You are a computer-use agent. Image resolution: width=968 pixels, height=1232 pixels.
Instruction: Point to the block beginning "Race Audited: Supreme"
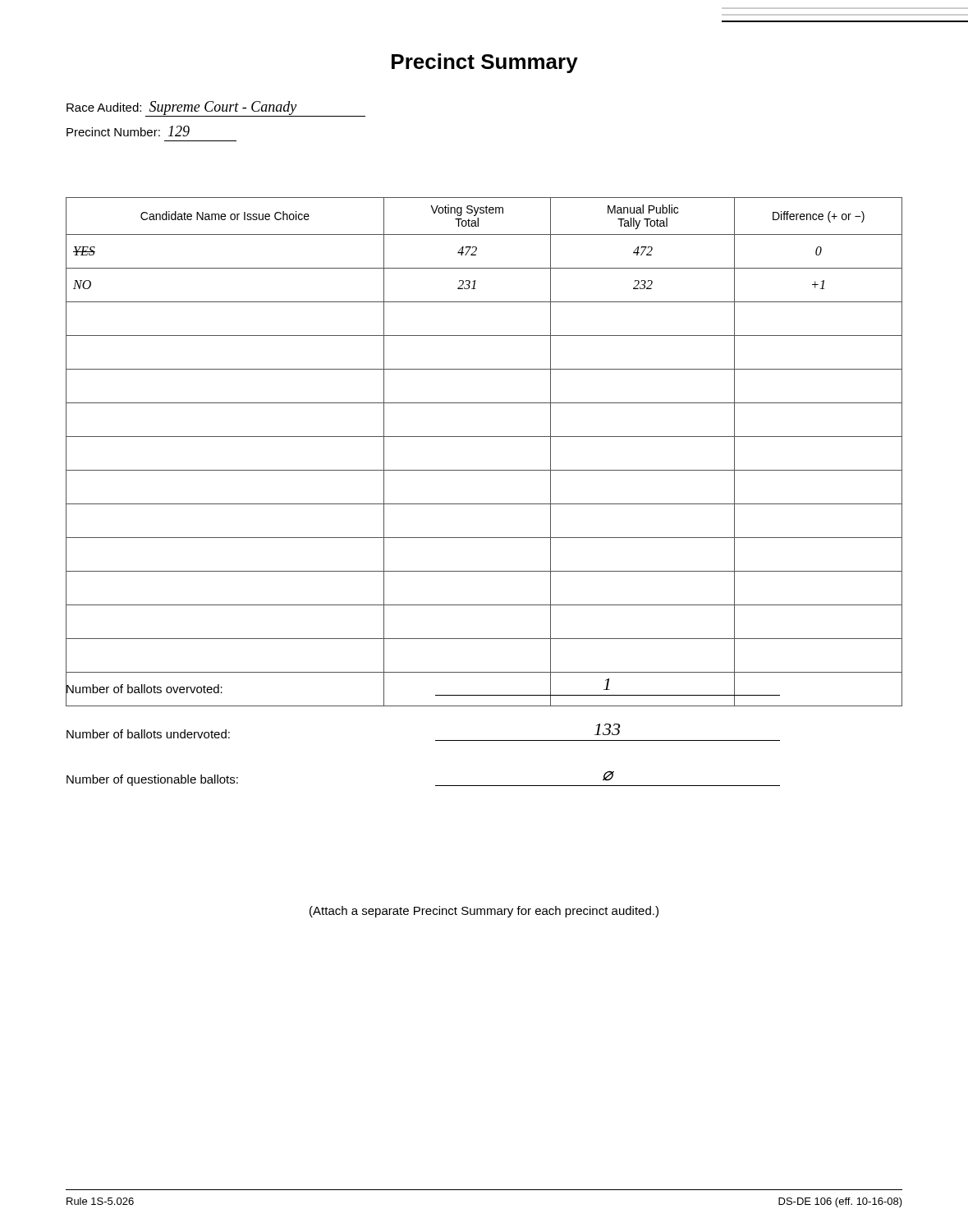[216, 108]
